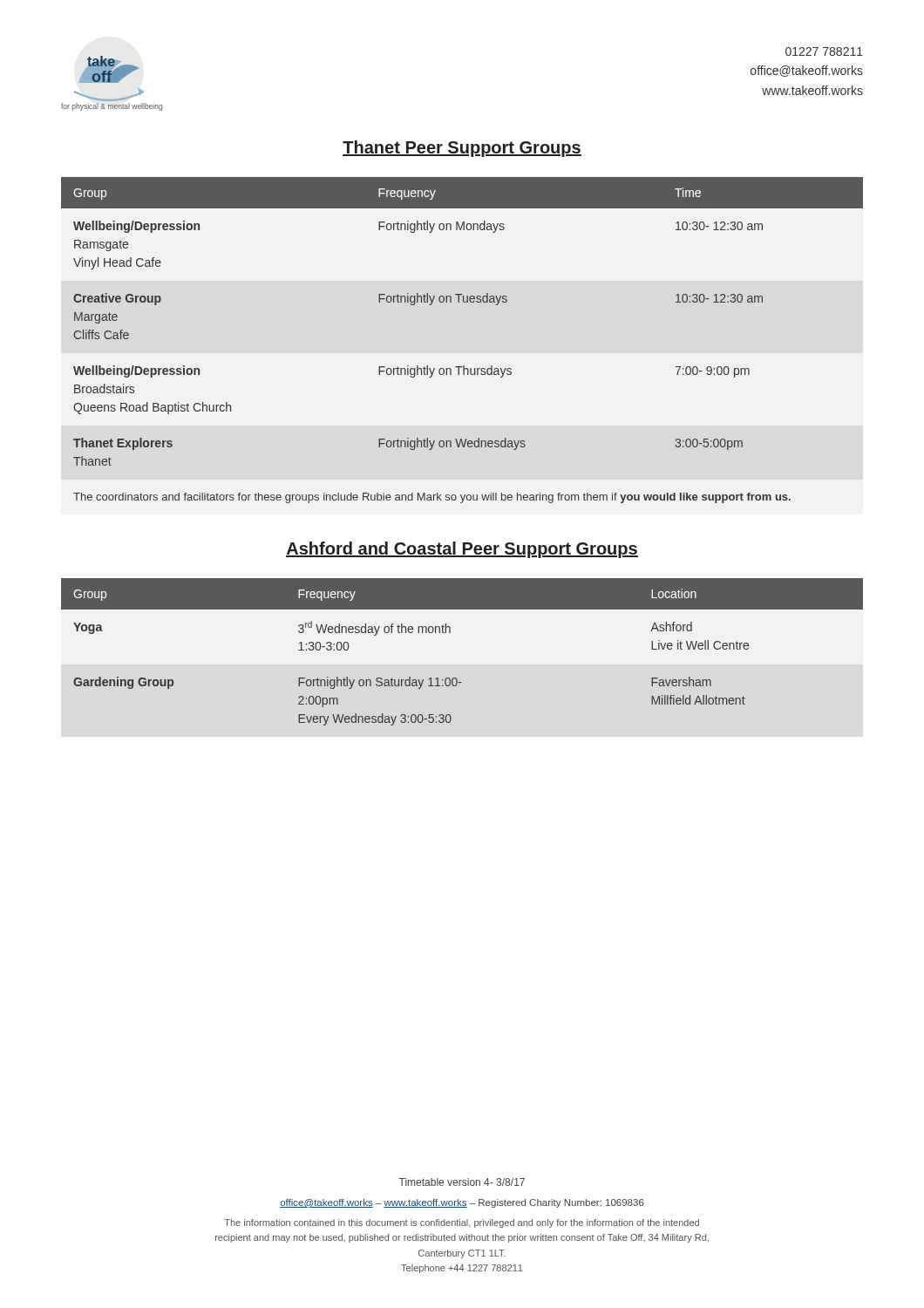Click on the logo

[x=139, y=74]
